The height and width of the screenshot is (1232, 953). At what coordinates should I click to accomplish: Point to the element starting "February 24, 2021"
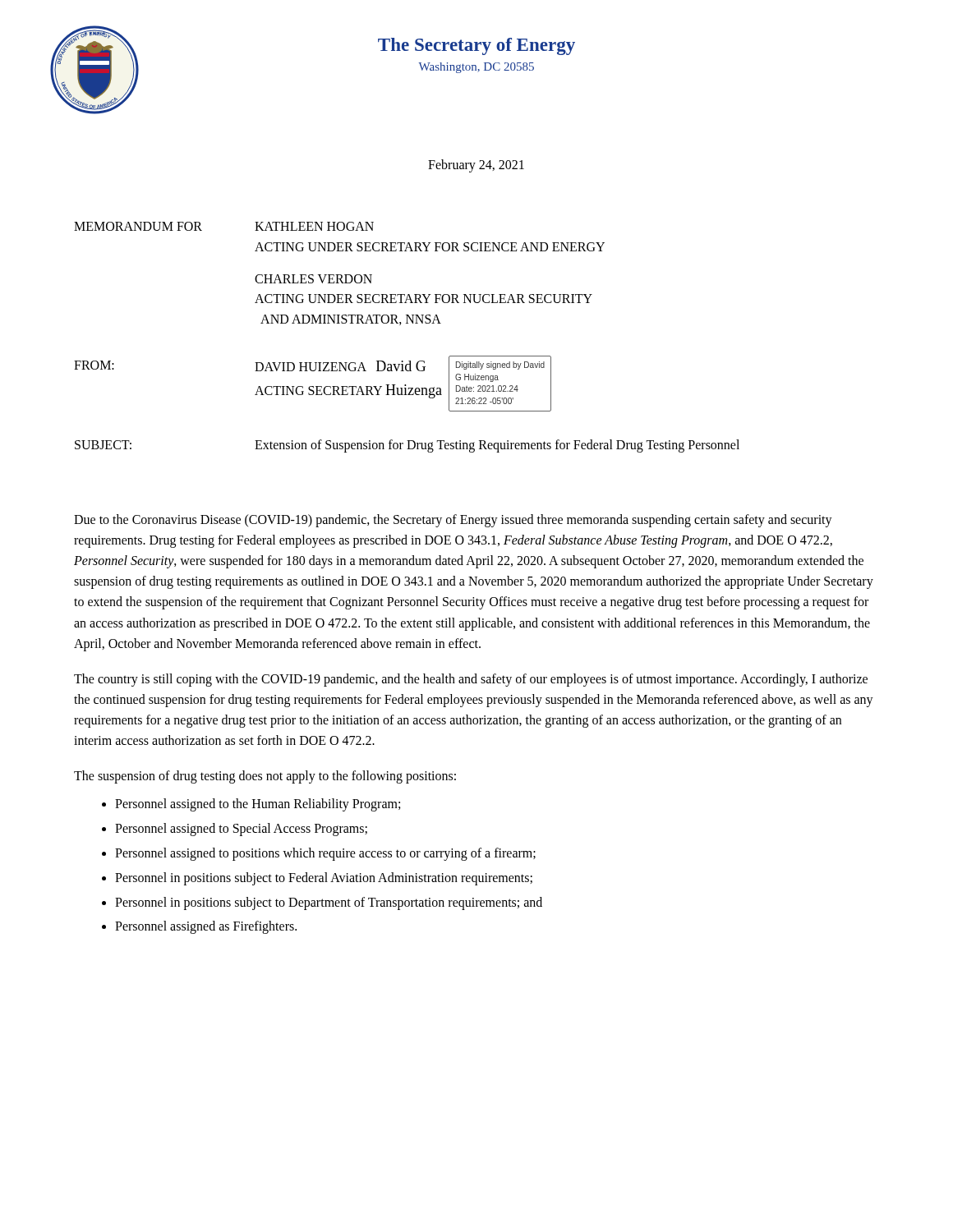(476, 165)
